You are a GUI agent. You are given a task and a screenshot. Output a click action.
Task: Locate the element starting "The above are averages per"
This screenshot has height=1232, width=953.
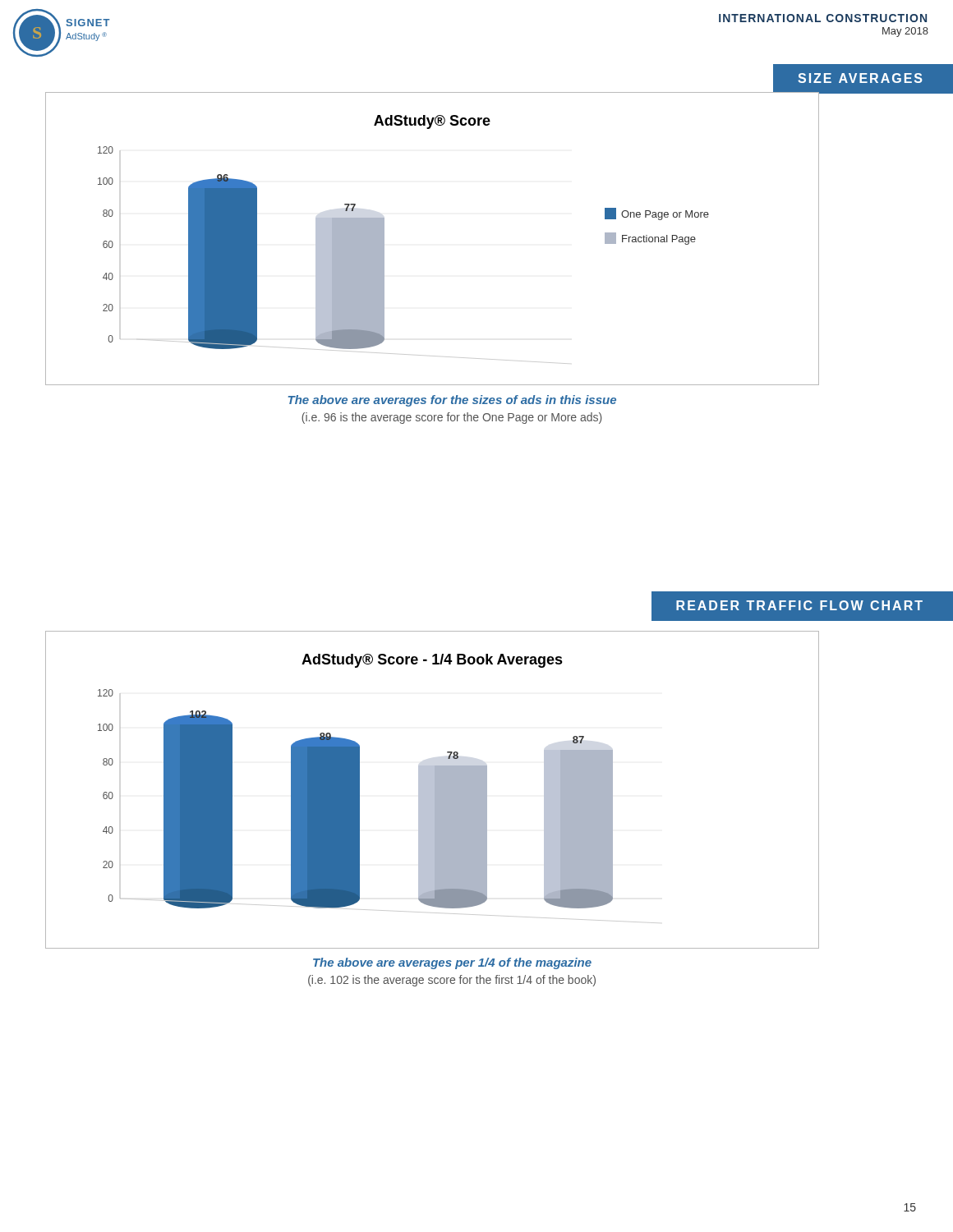point(452,971)
